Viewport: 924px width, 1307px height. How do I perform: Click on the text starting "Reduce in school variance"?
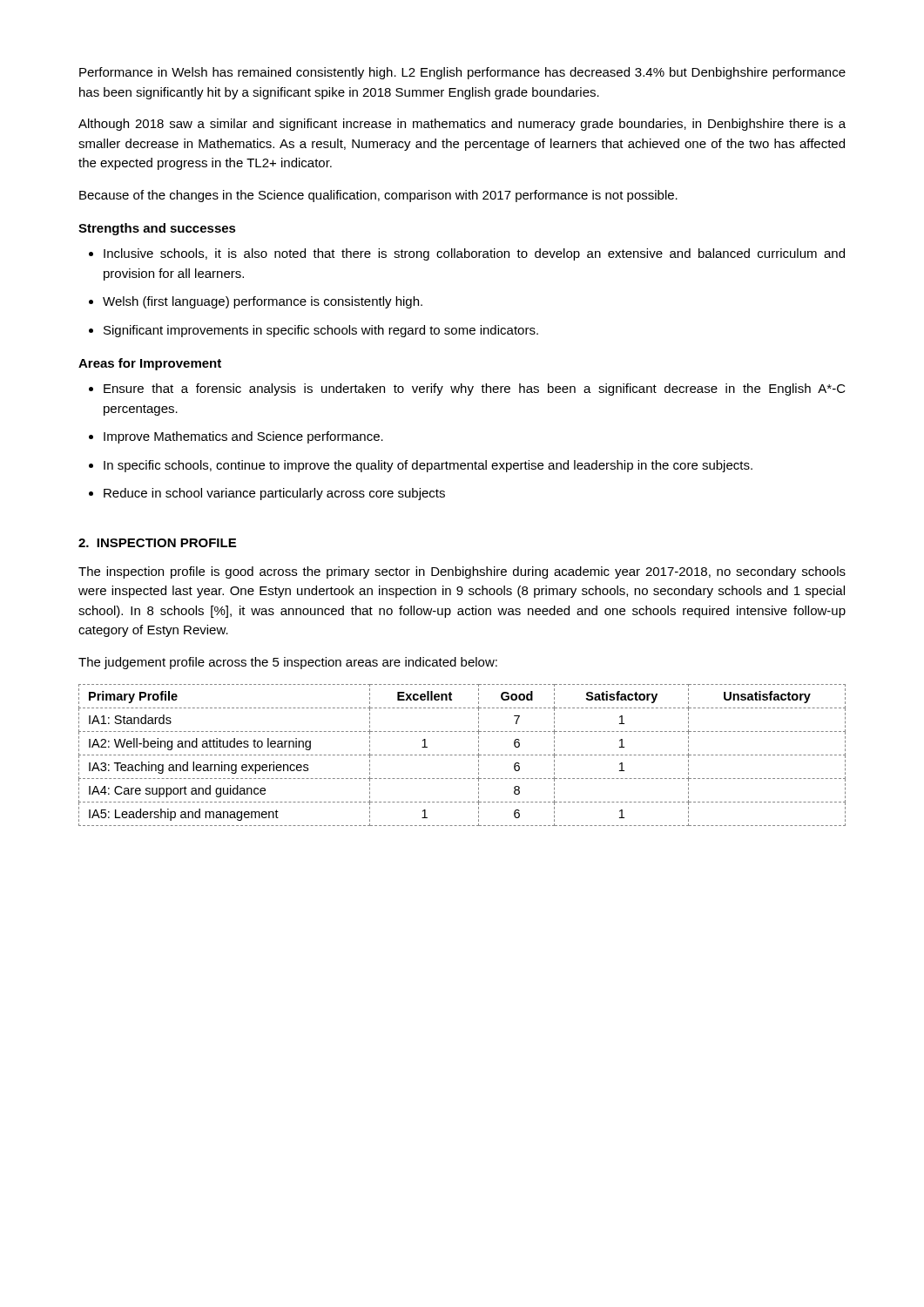[267, 494]
